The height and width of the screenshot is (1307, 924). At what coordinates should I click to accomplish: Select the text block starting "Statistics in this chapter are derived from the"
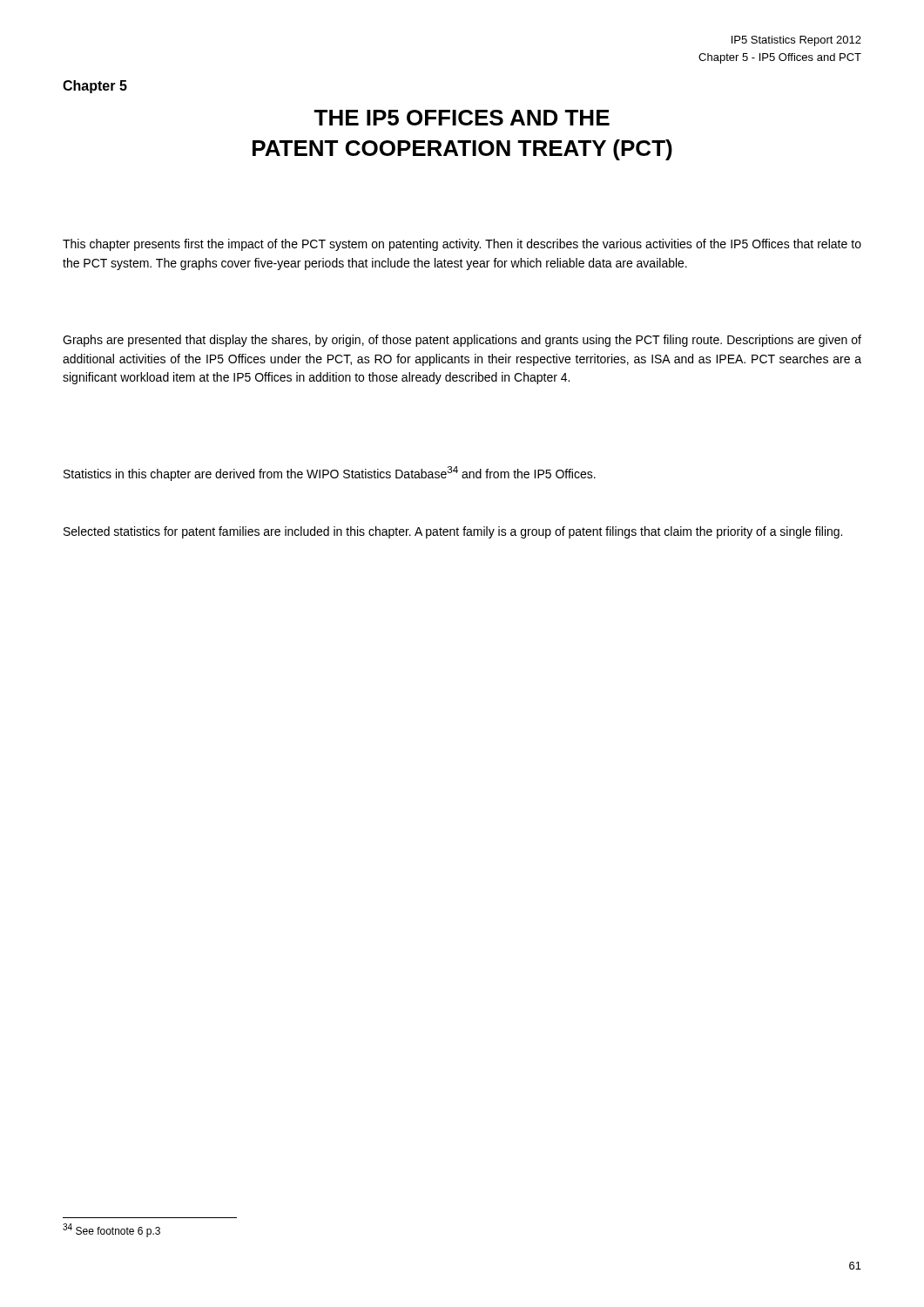329,472
